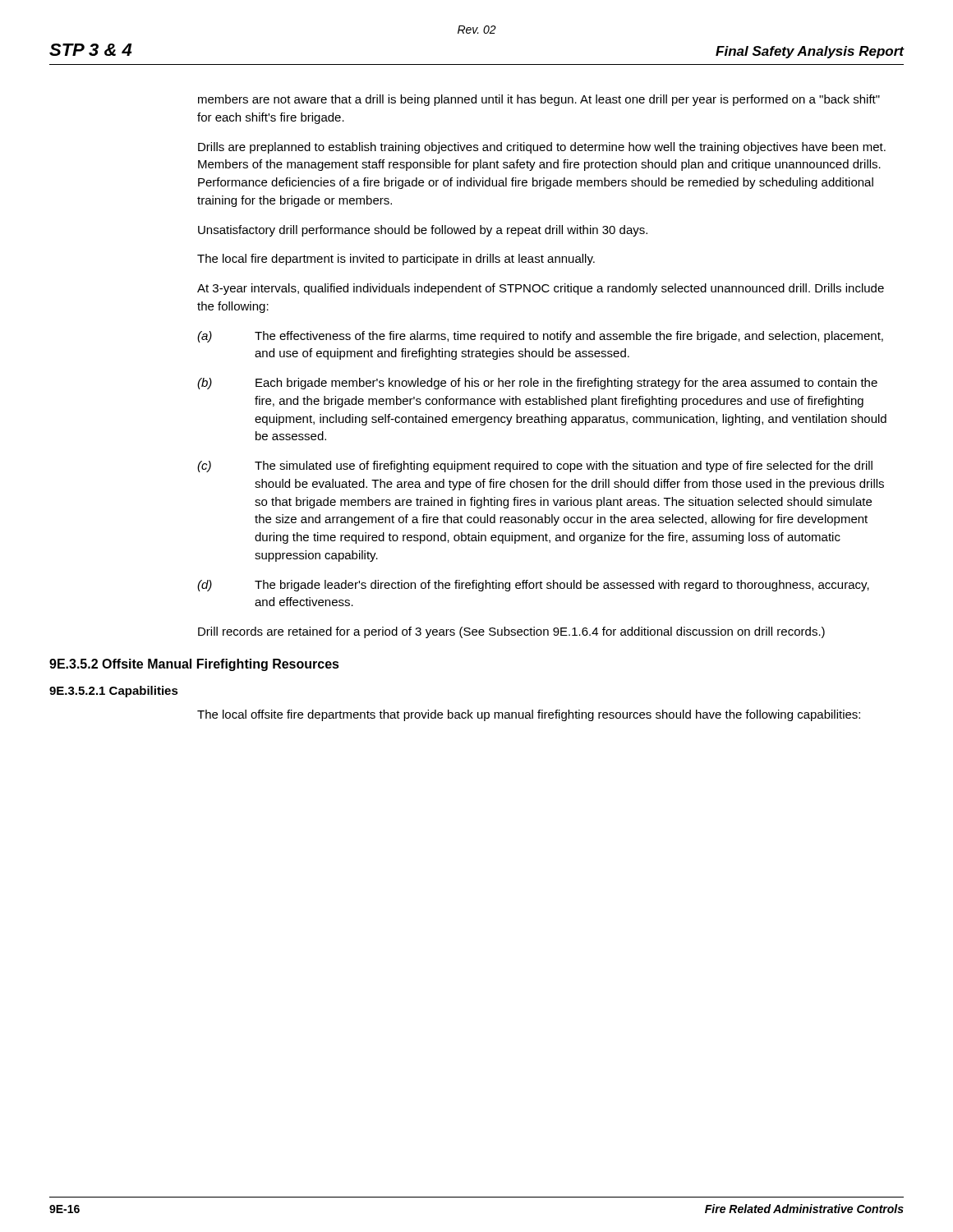The height and width of the screenshot is (1232, 953).
Task: Navigate to the element starting "members are not aware that a drill"
Action: coord(539,108)
